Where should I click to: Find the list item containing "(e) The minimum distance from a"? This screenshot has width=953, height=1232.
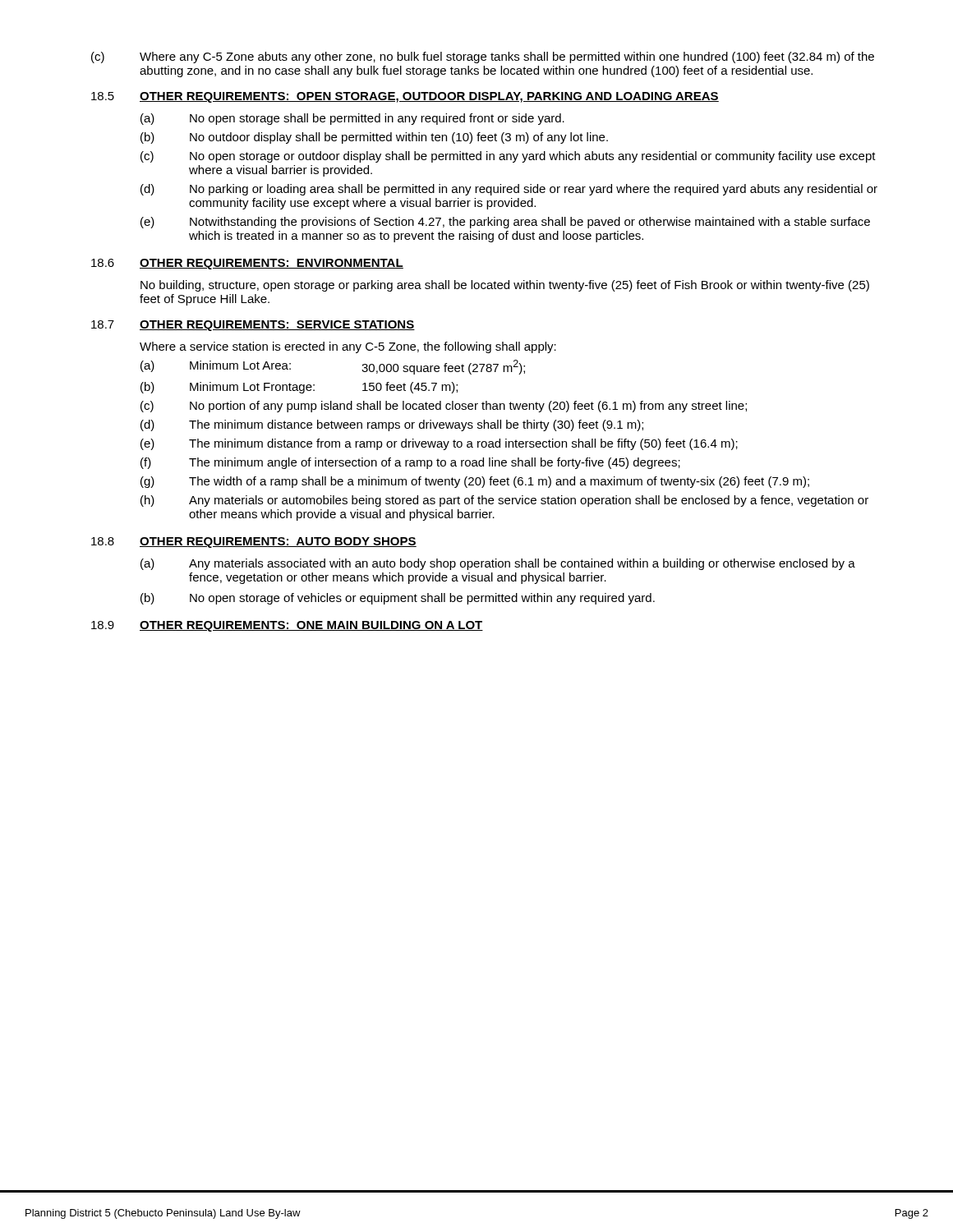pyautogui.click(x=509, y=443)
